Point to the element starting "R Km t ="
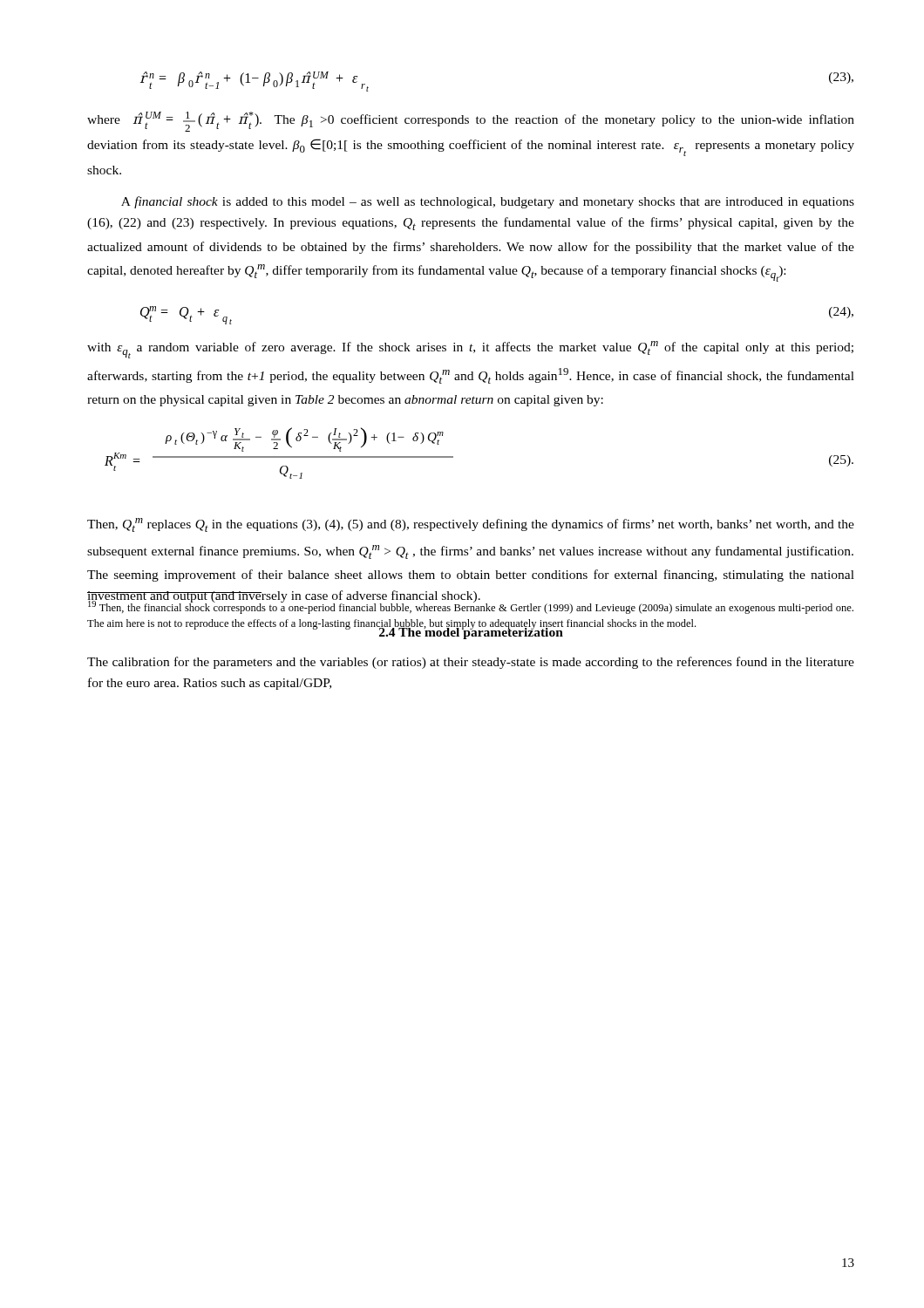 click(x=479, y=460)
